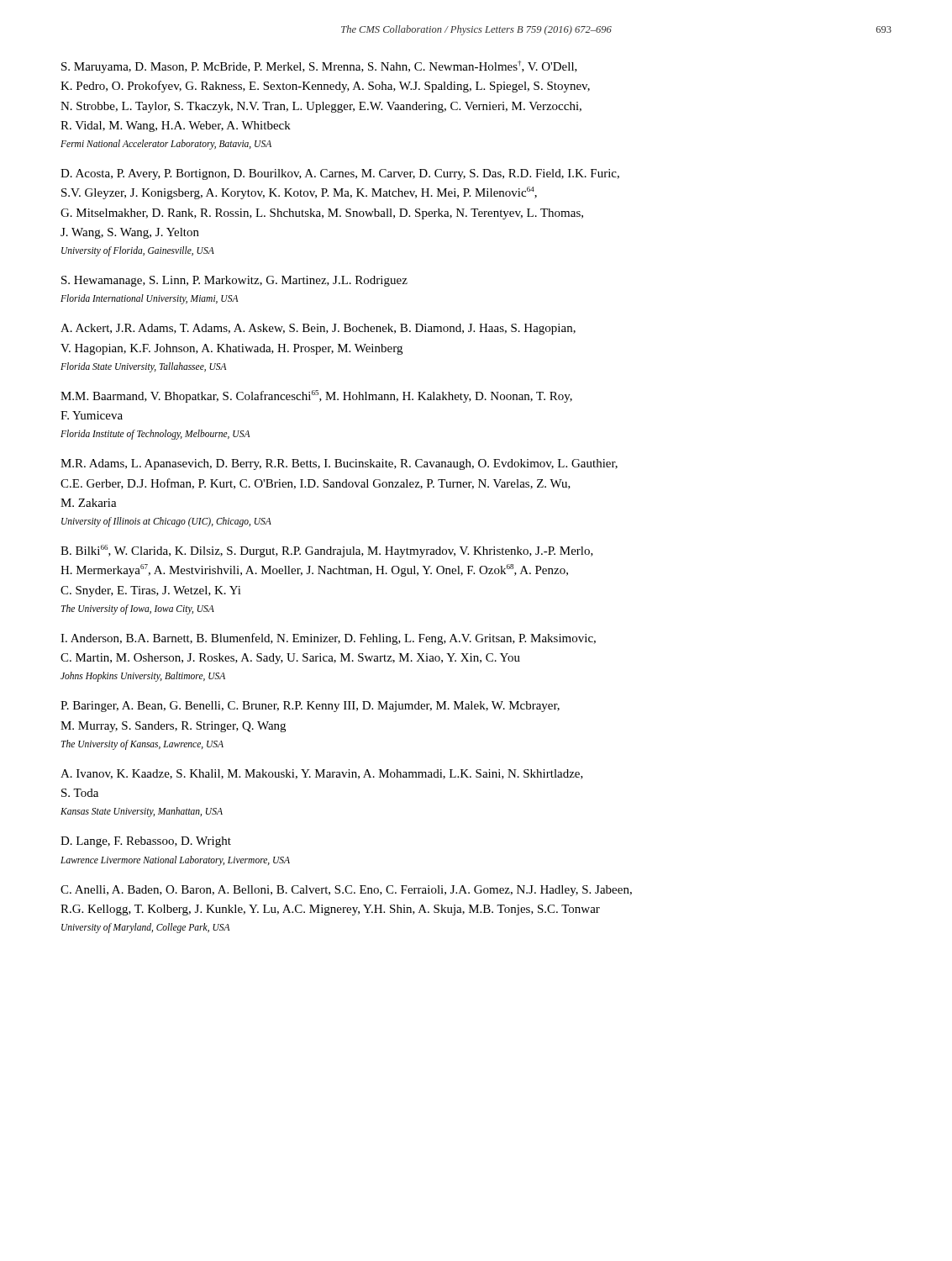
Task: Find the block starting "A. Ivanov, K. Kaadze, S. Khalil, M. Makouski,"
Action: coord(322,783)
